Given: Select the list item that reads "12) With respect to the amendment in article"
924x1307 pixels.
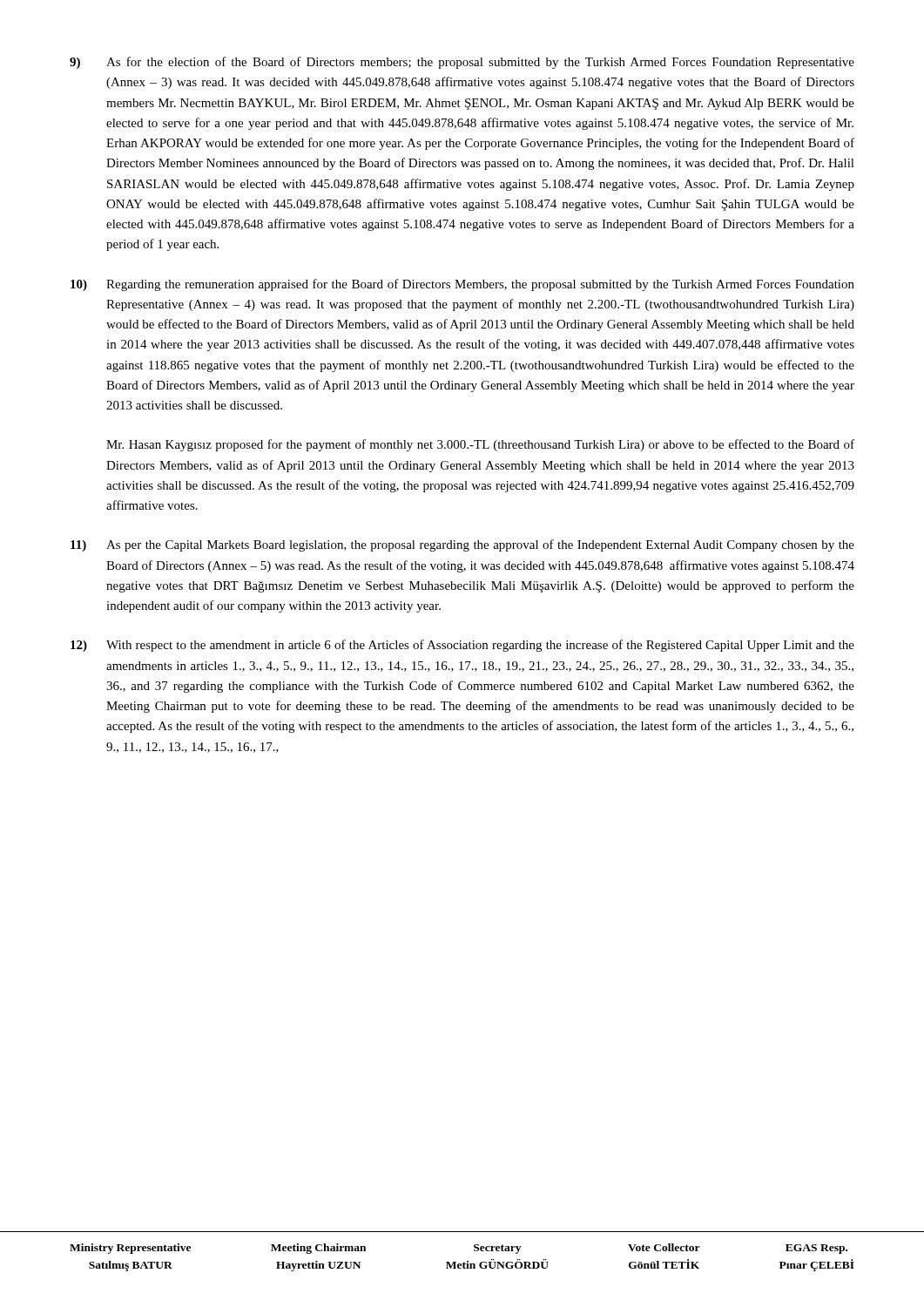Looking at the screenshot, I should point(462,696).
